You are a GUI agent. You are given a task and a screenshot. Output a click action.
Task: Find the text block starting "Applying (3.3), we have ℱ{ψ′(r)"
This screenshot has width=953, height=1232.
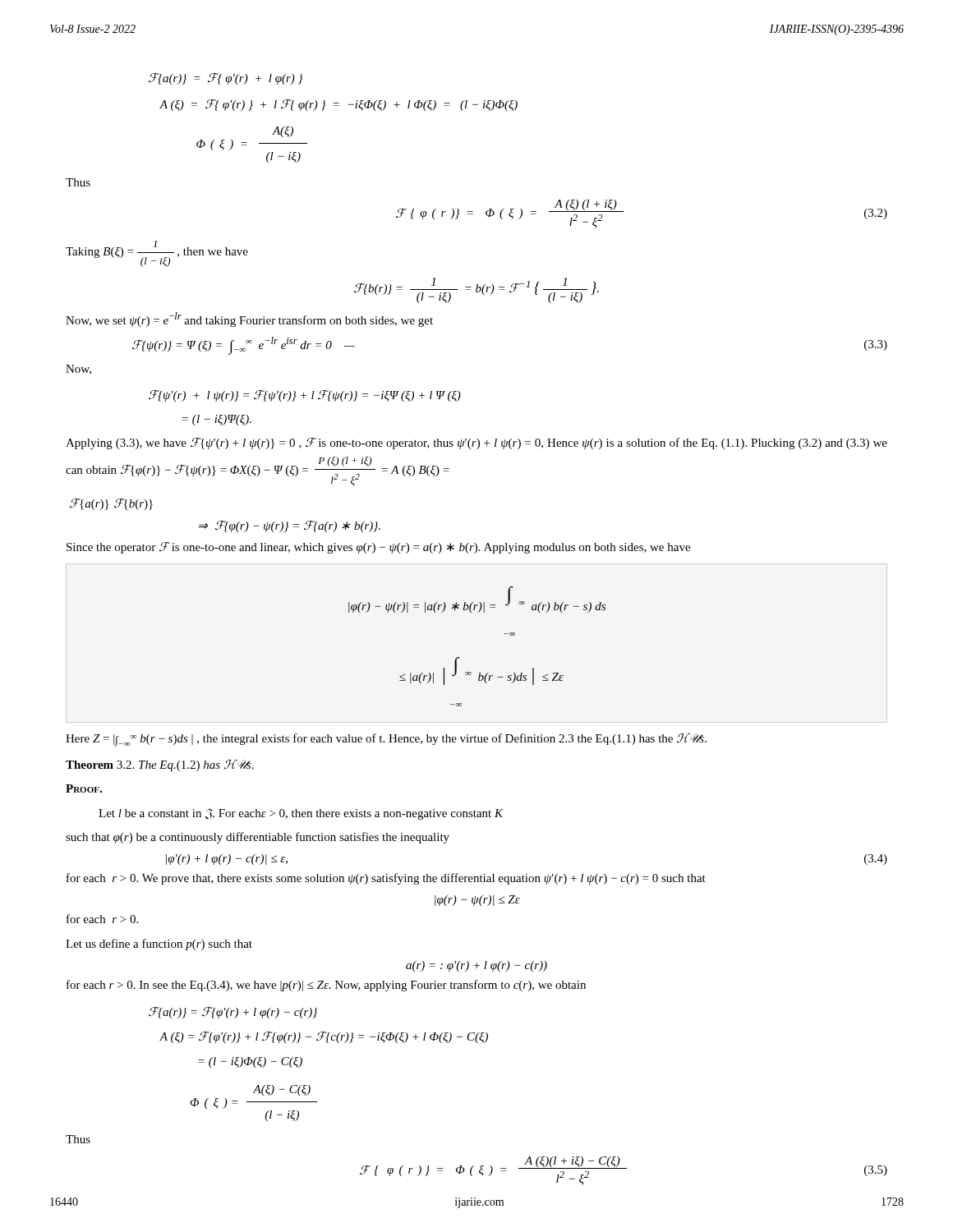476,444
